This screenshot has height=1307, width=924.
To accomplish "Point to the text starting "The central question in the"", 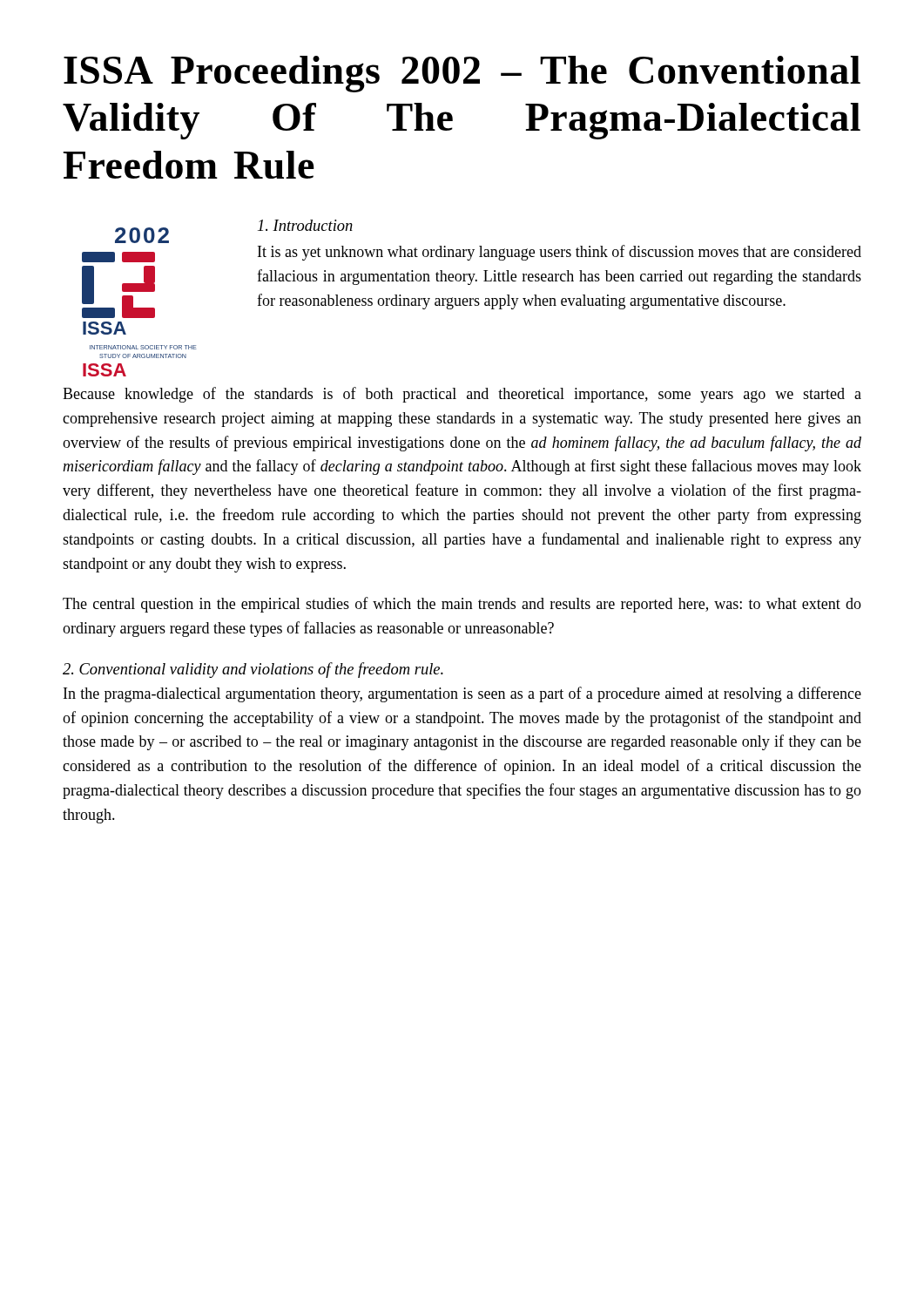I will pyautogui.click(x=462, y=616).
